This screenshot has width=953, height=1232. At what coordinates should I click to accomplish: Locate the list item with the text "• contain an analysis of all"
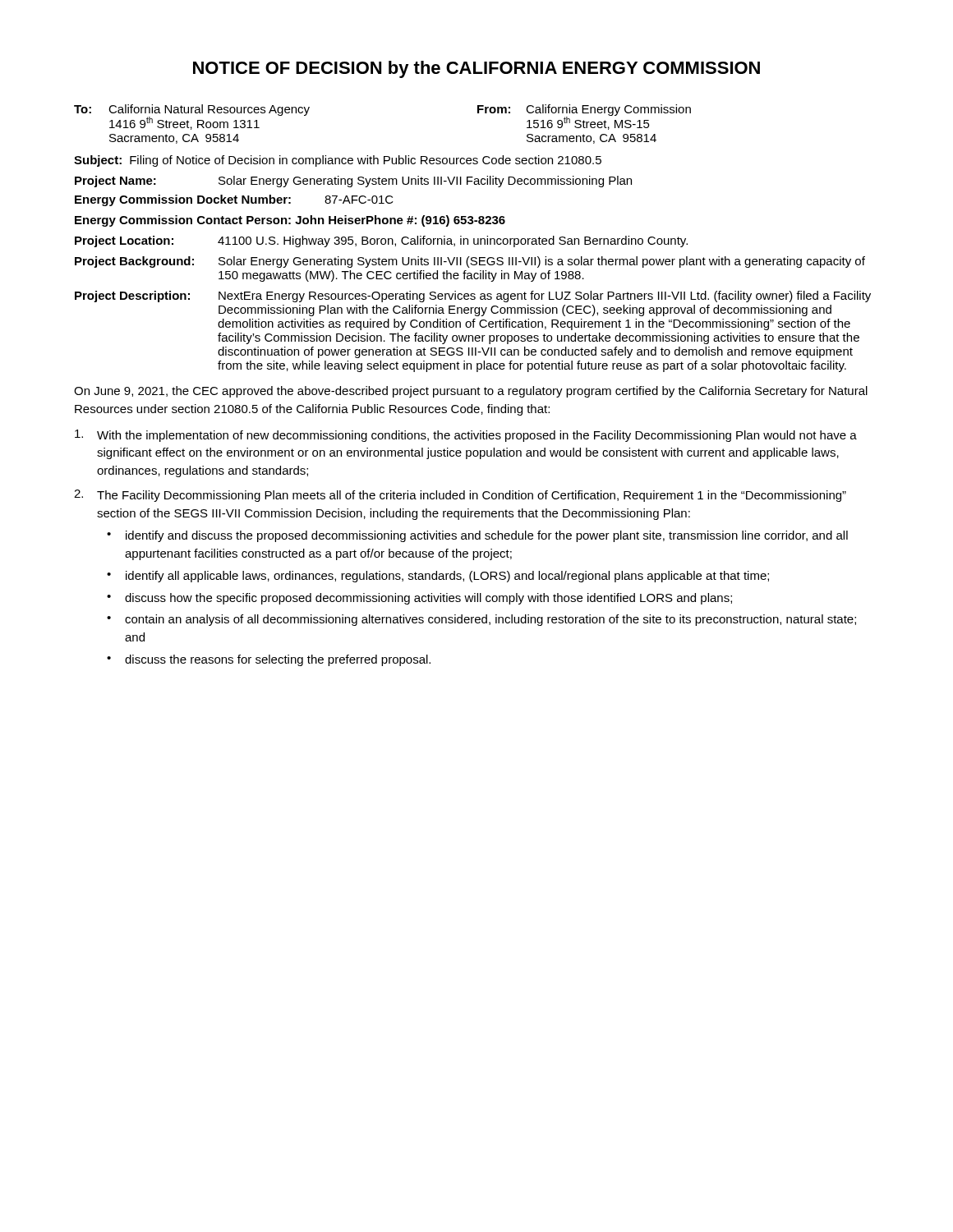[x=493, y=628]
